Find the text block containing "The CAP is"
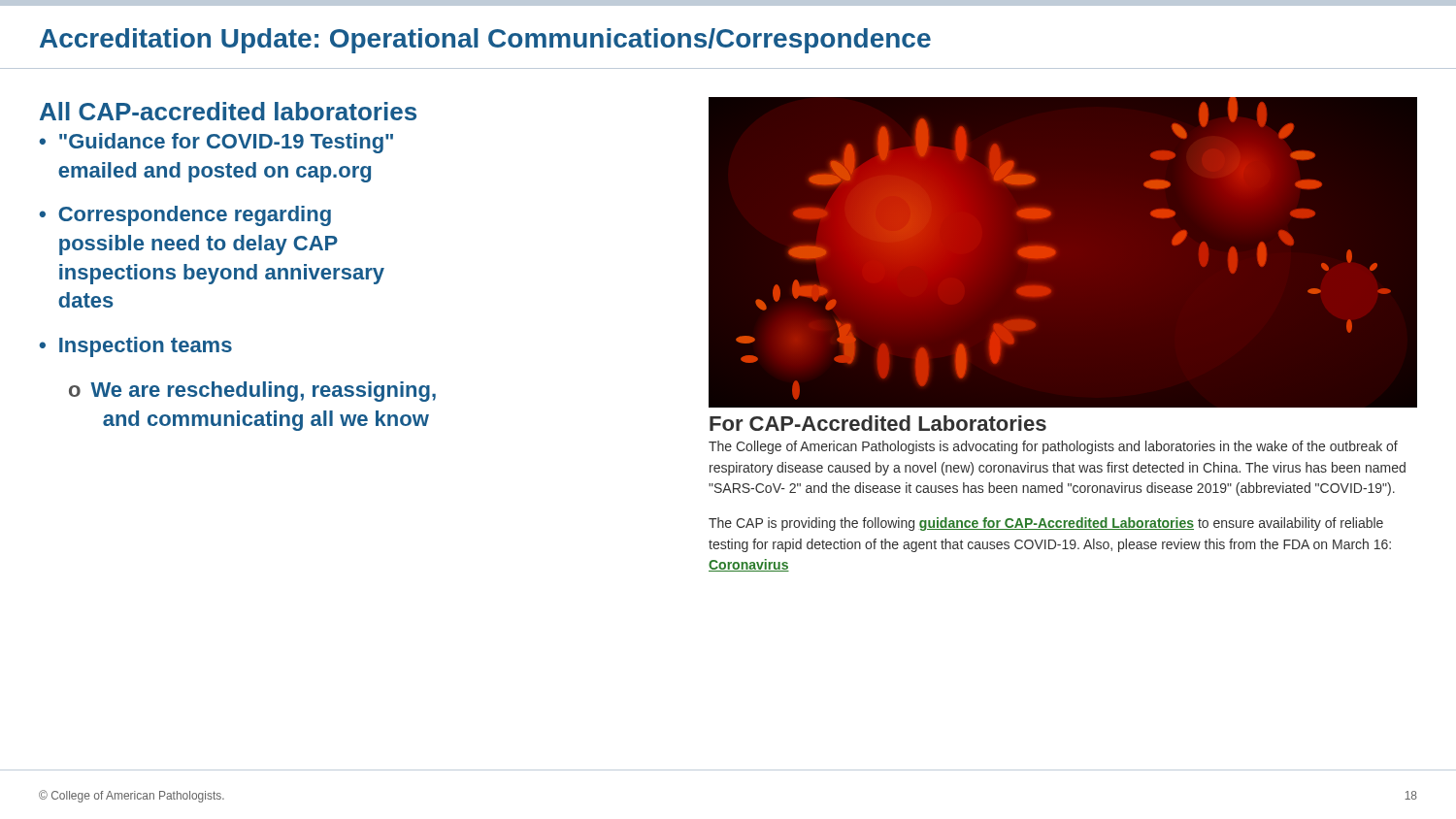The width and height of the screenshot is (1456, 819). tap(1050, 544)
